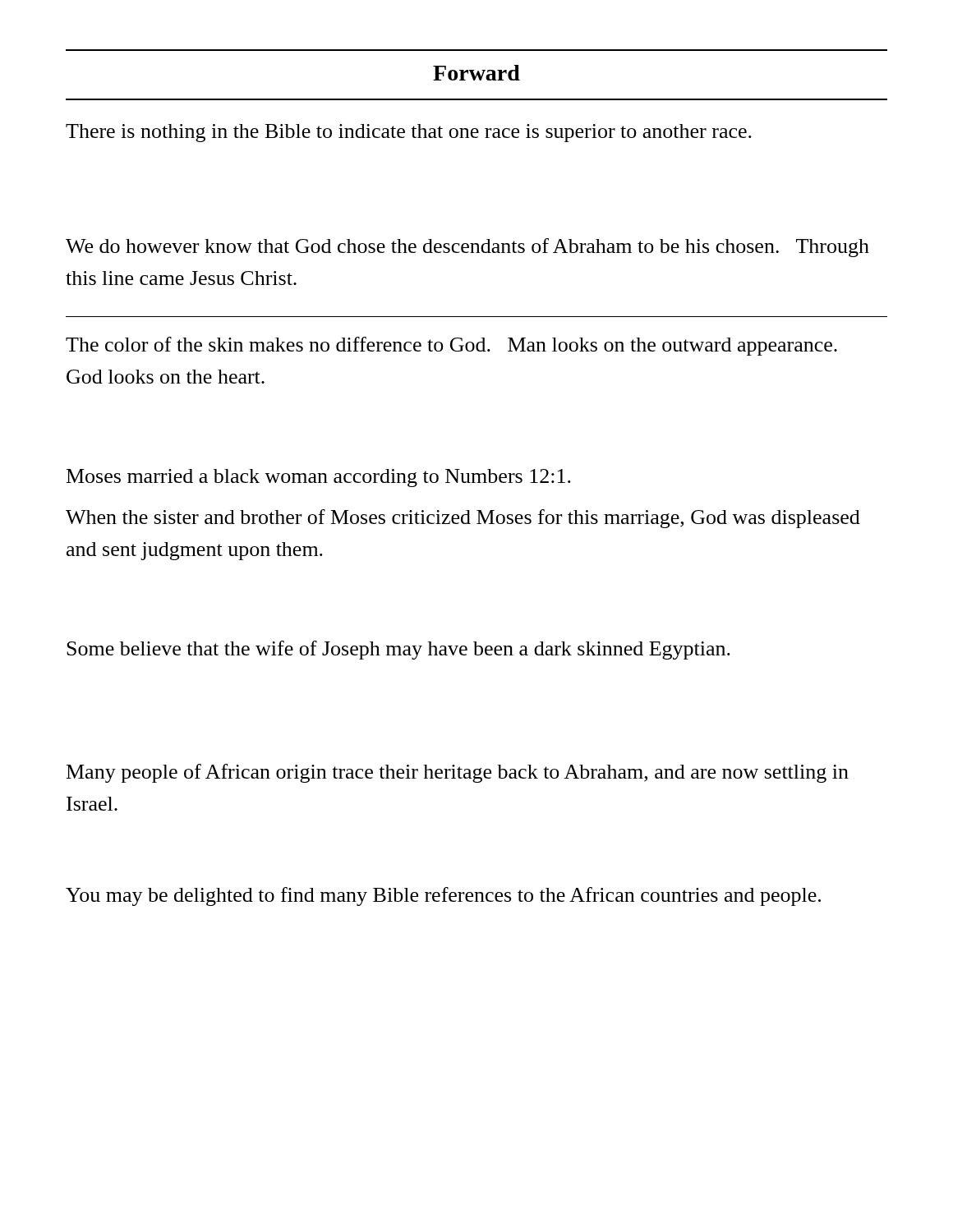Screen dimensions: 1232x953
Task: Click the passage that begins "Some believe that the wife of"
Action: click(398, 648)
